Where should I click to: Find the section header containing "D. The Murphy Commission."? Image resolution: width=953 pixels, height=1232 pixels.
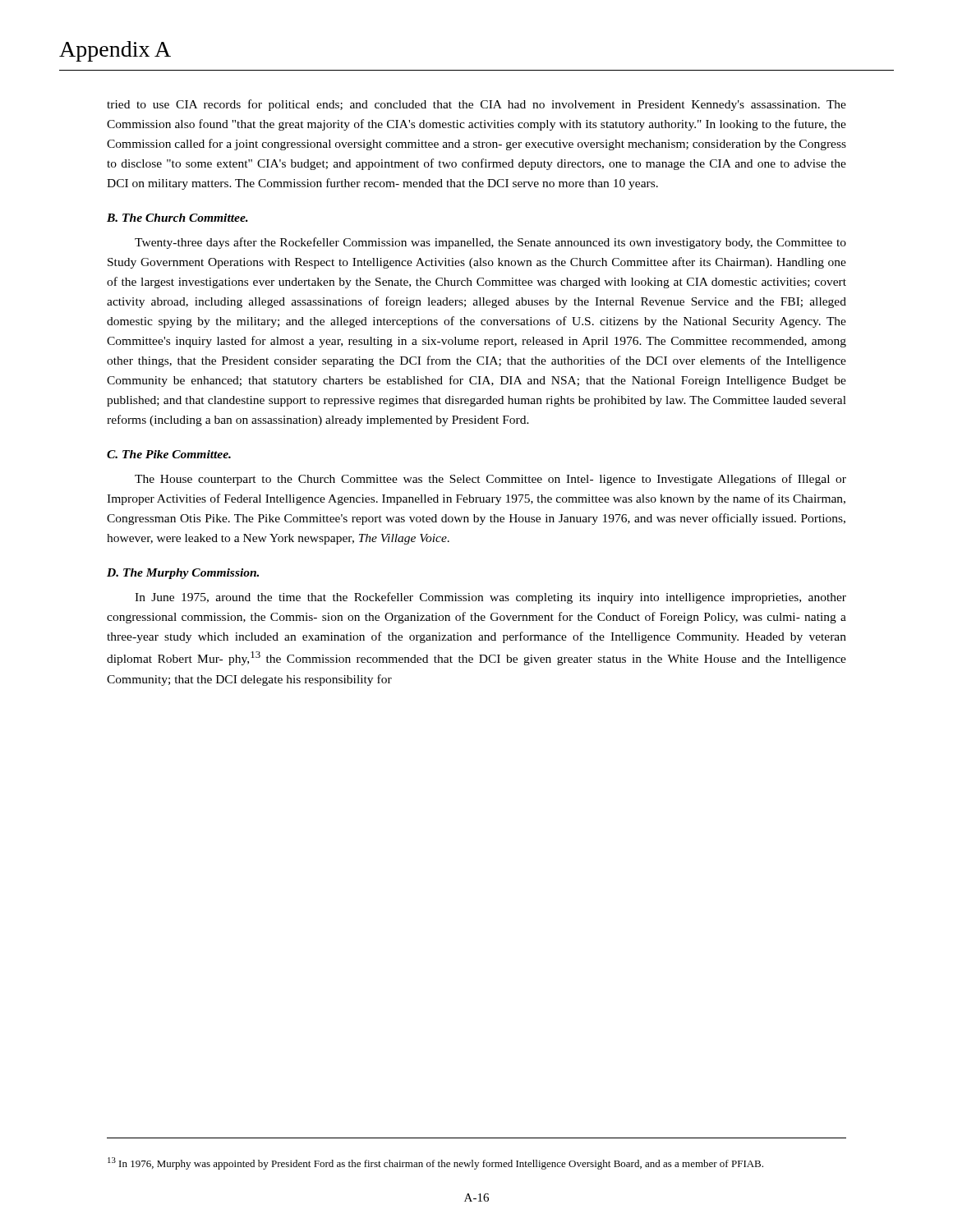coord(183,572)
